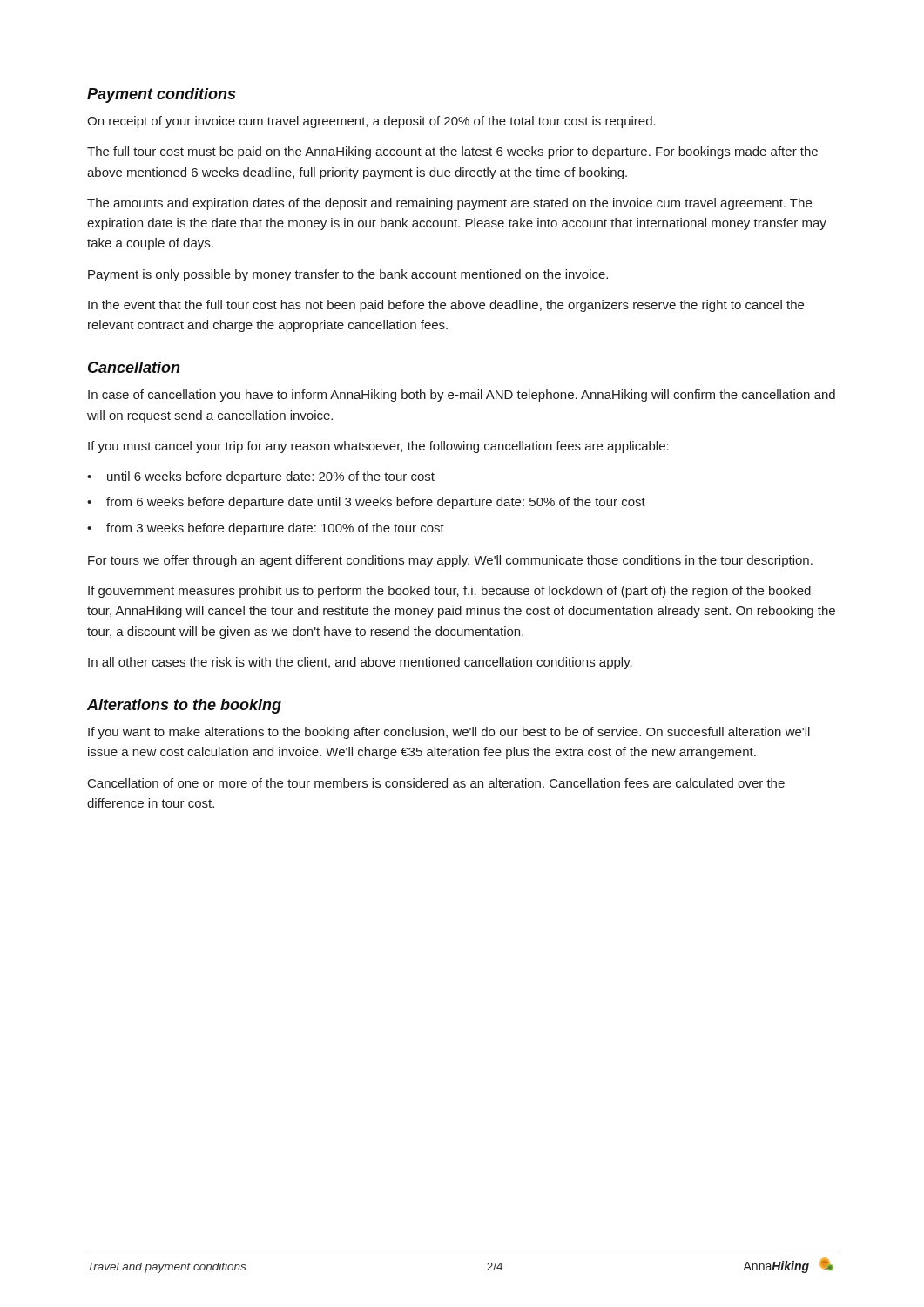
Task: Find the text starting "Payment conditions"
Action: tap(162, 94)
